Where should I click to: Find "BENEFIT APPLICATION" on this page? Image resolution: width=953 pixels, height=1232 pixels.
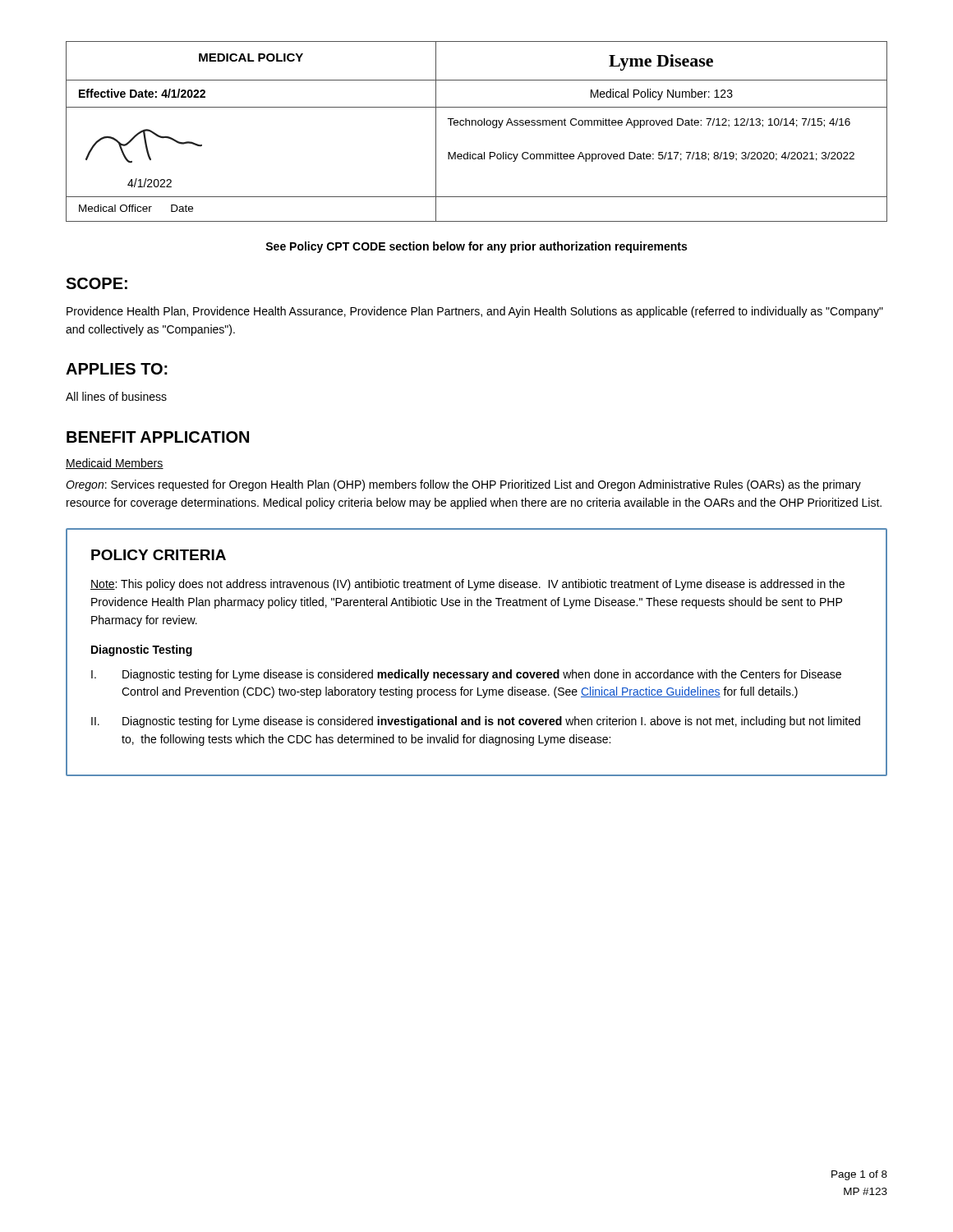[x=158, y=437]
